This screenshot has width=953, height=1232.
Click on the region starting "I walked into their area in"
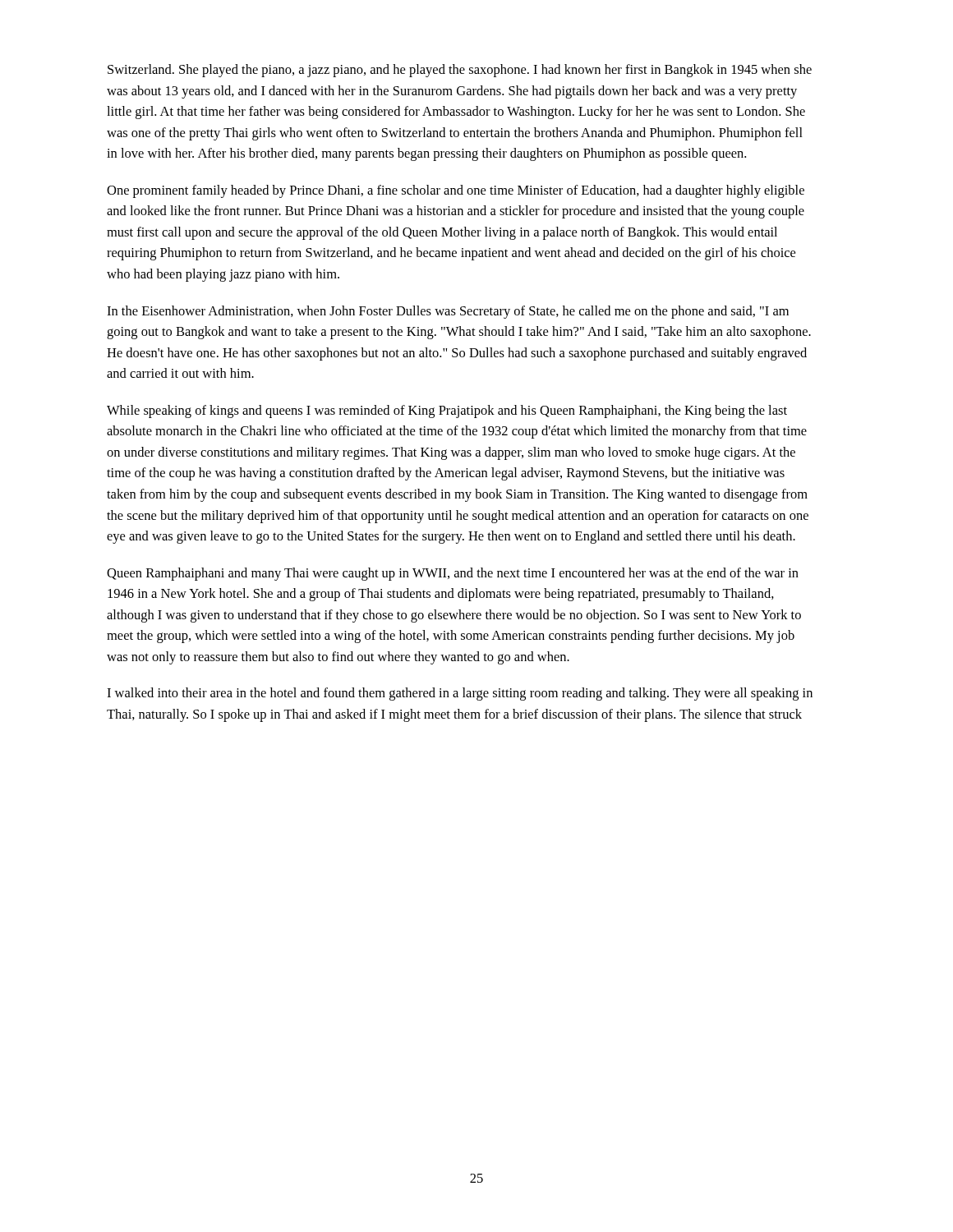[460, 704]
